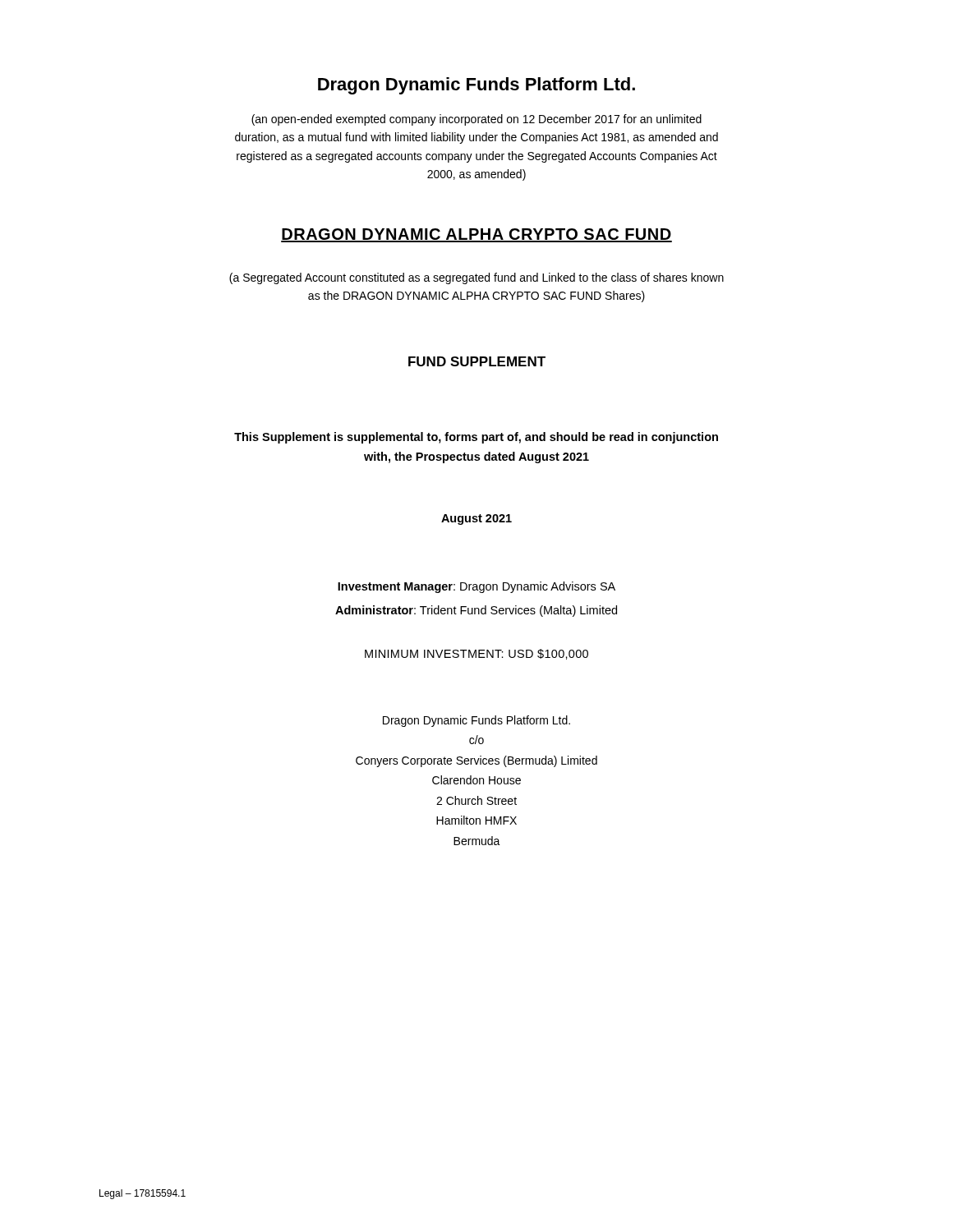953x1232 pixels.
Task: Select the text block containing "(a Segregated Account constituted as a"
Action: point(476,286)
